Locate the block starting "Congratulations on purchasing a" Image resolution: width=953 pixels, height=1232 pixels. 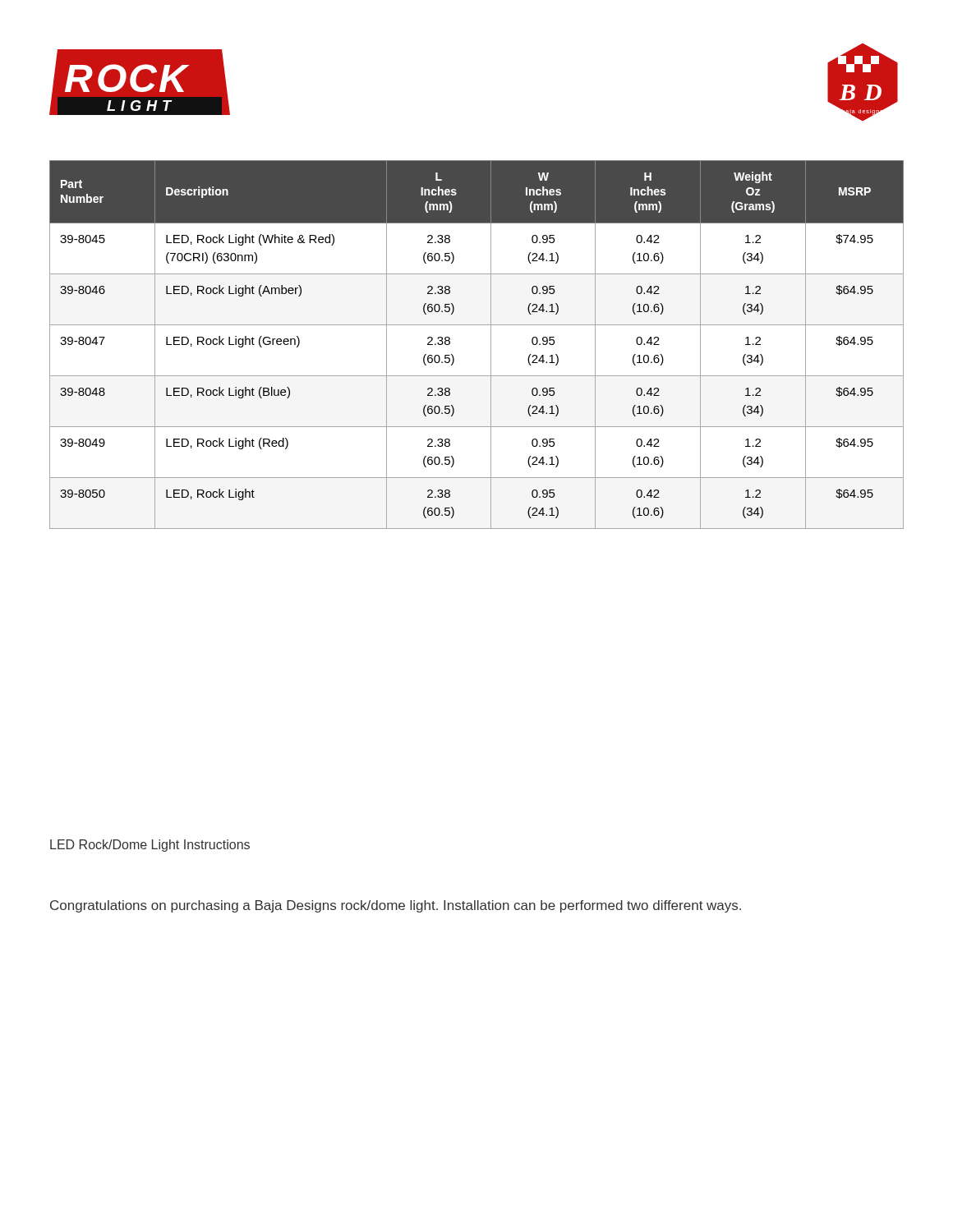point(396,906)
